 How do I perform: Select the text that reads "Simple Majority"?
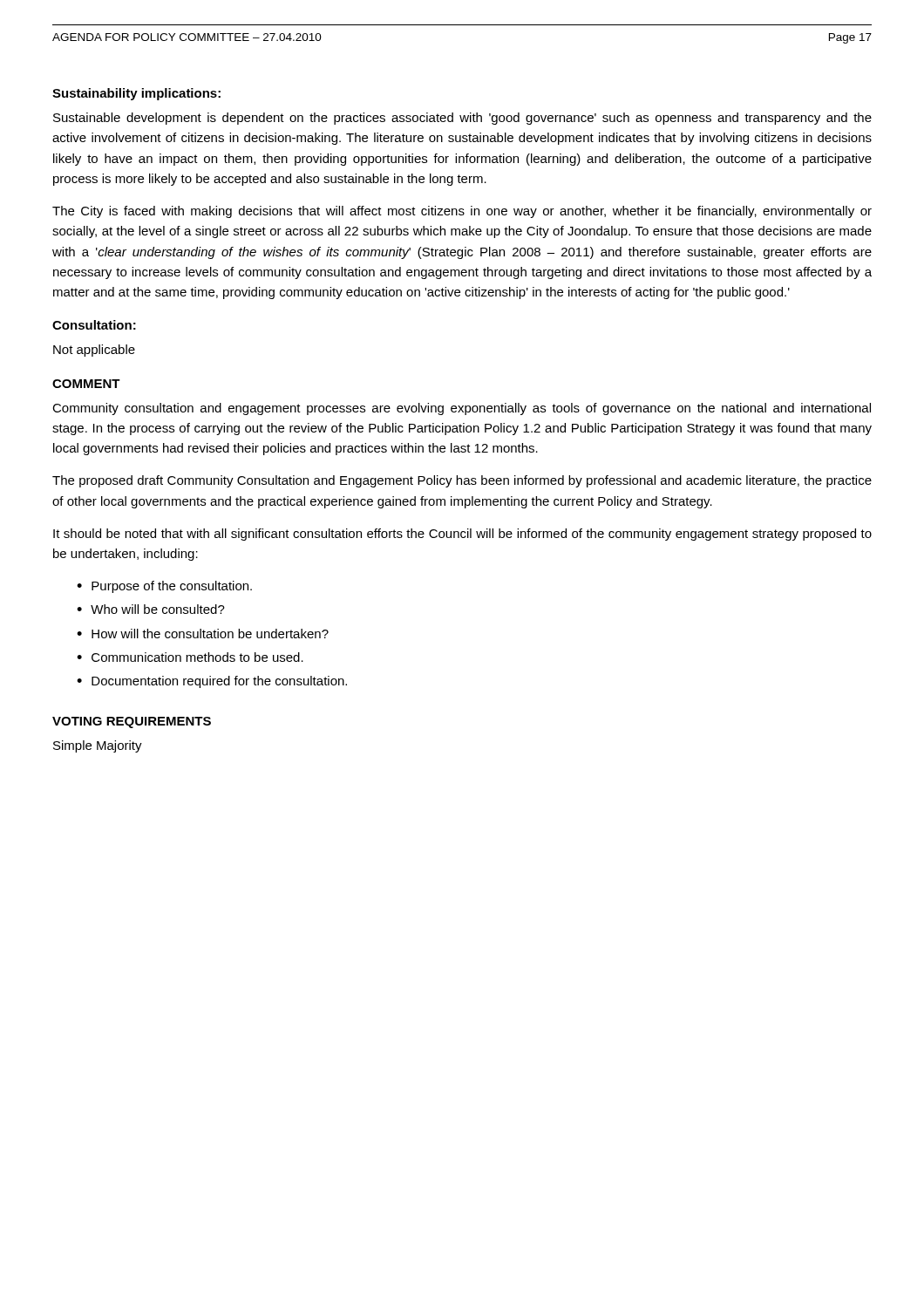pos(97,745)
